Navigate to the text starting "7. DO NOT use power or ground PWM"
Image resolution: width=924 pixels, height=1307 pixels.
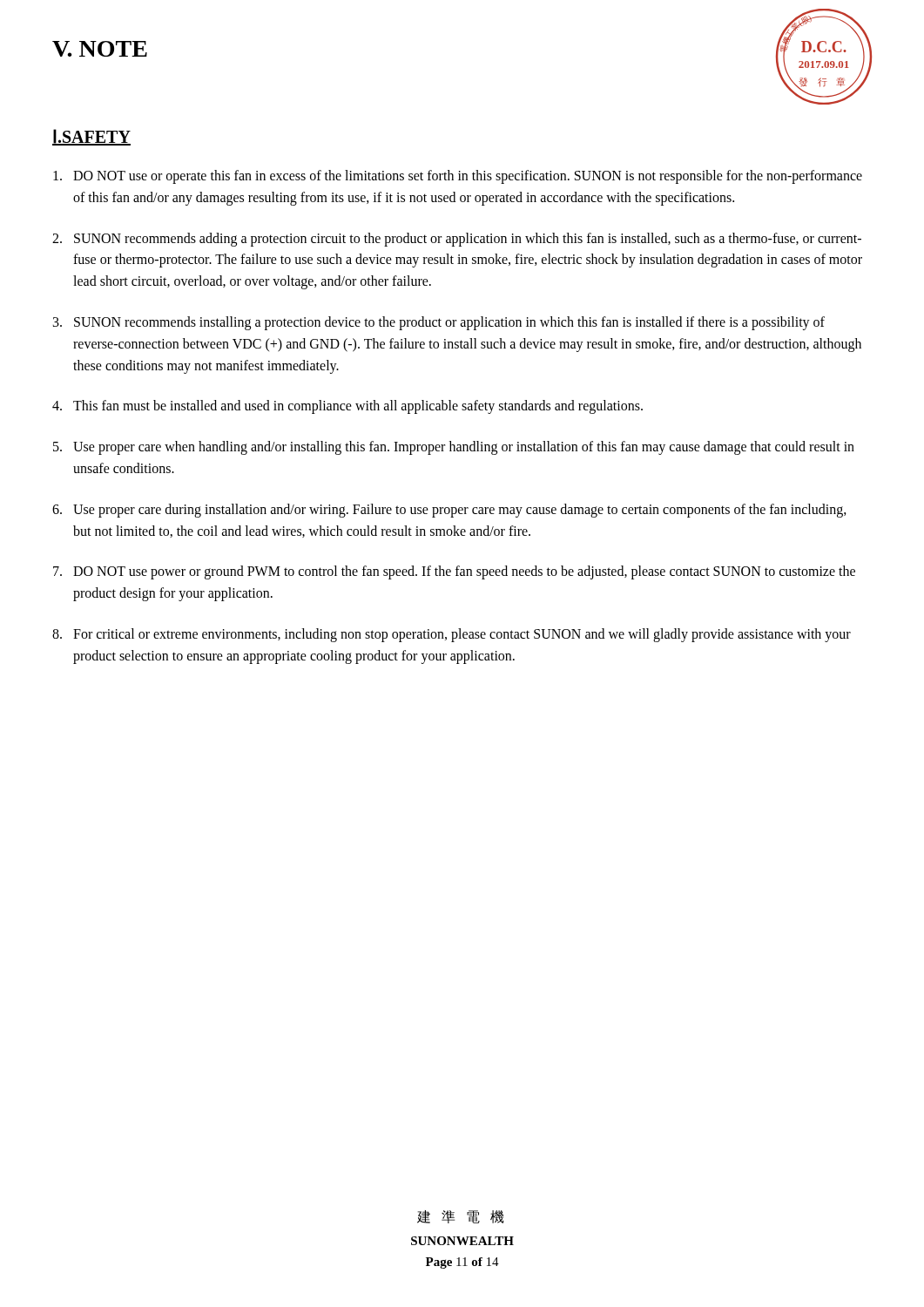coord(459,583)
